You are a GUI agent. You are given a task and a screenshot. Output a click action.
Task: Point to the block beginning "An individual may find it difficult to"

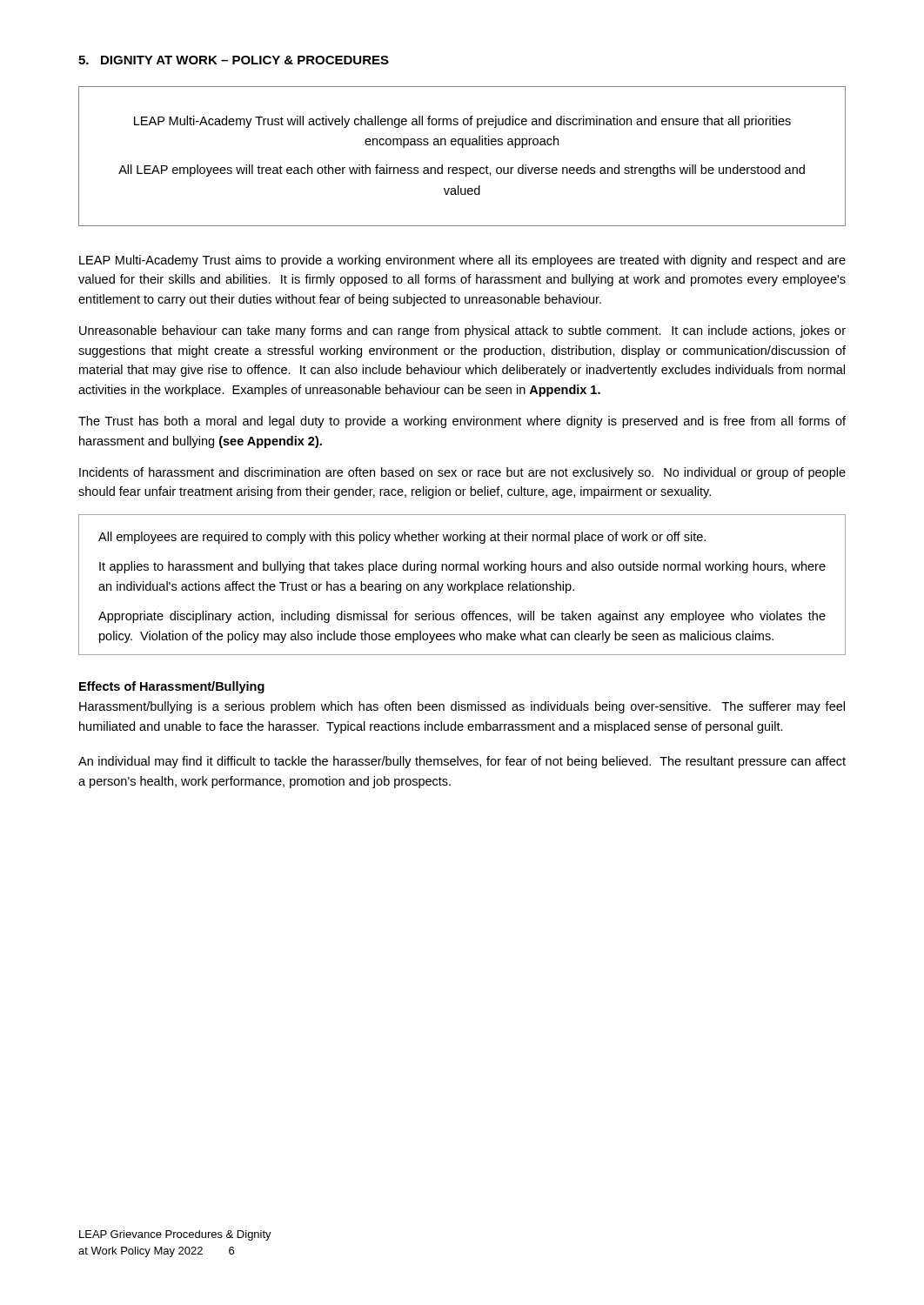pos(462,771)
